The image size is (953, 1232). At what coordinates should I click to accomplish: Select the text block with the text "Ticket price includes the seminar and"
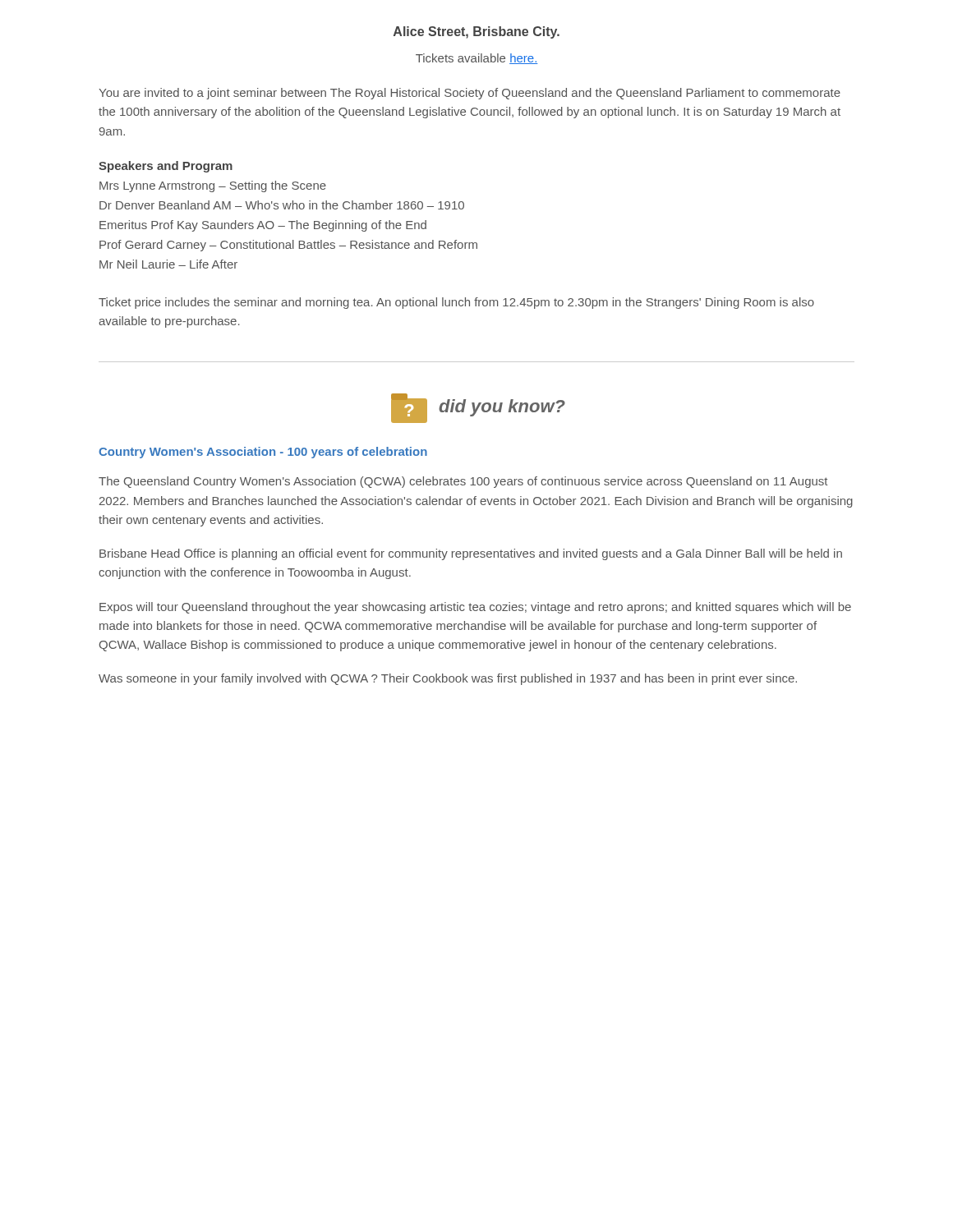tap(456, 311)
